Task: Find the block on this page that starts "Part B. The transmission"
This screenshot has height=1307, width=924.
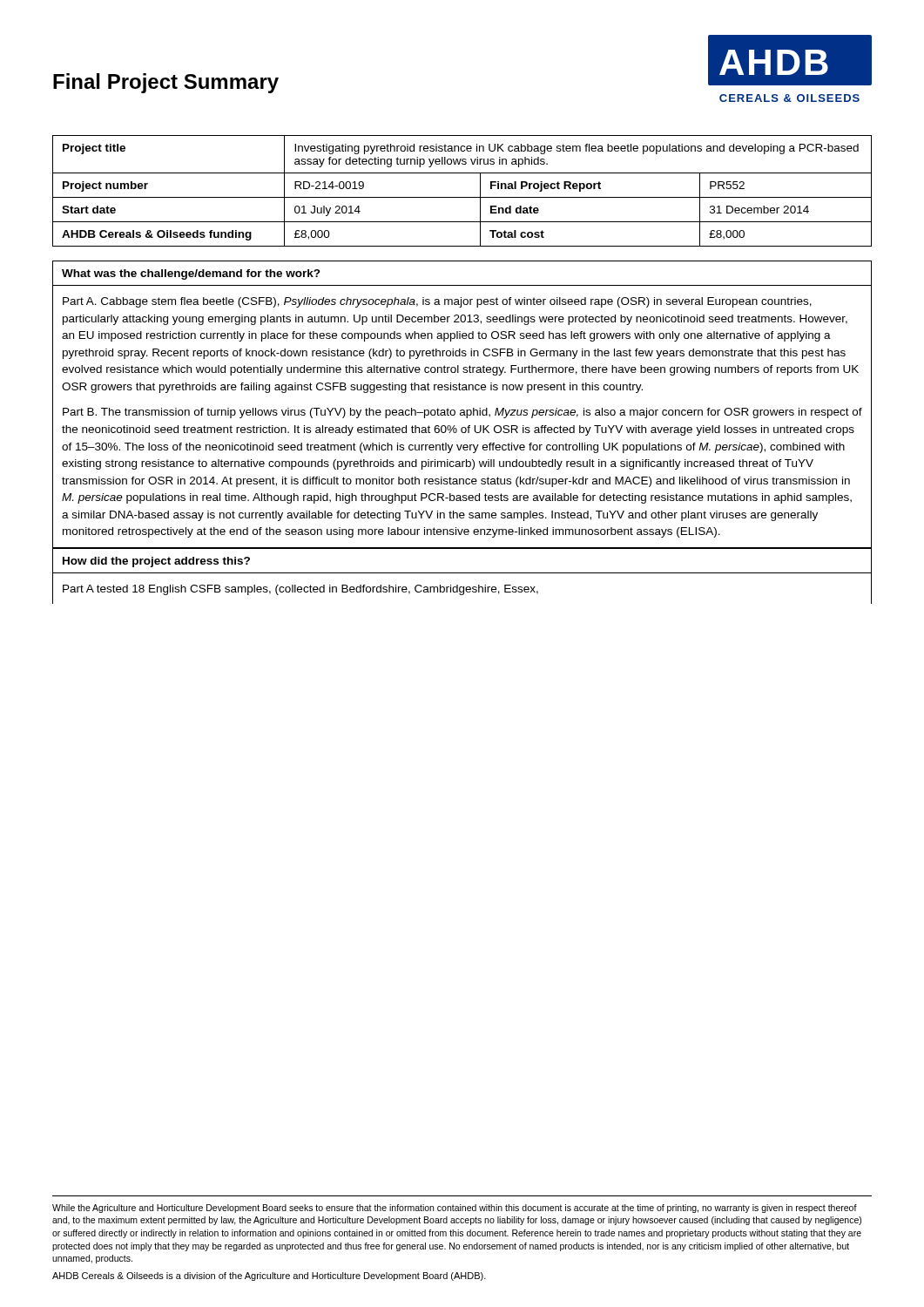Action: 462,472
